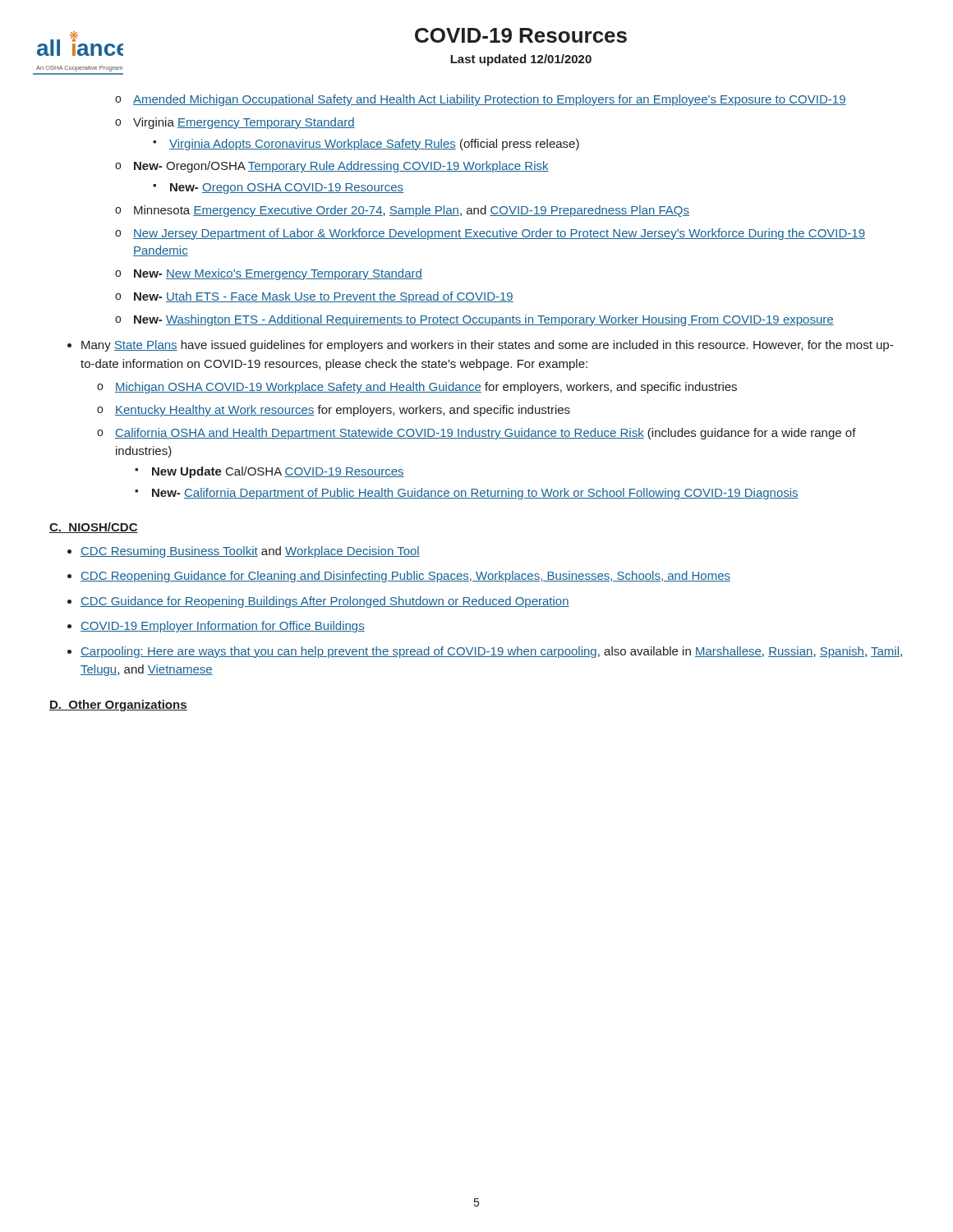Select the list item containing "COVID-19 Employer Information for Office Buildings"
The width and height of the screenshot is (953, 1232).
pos(223,626)
